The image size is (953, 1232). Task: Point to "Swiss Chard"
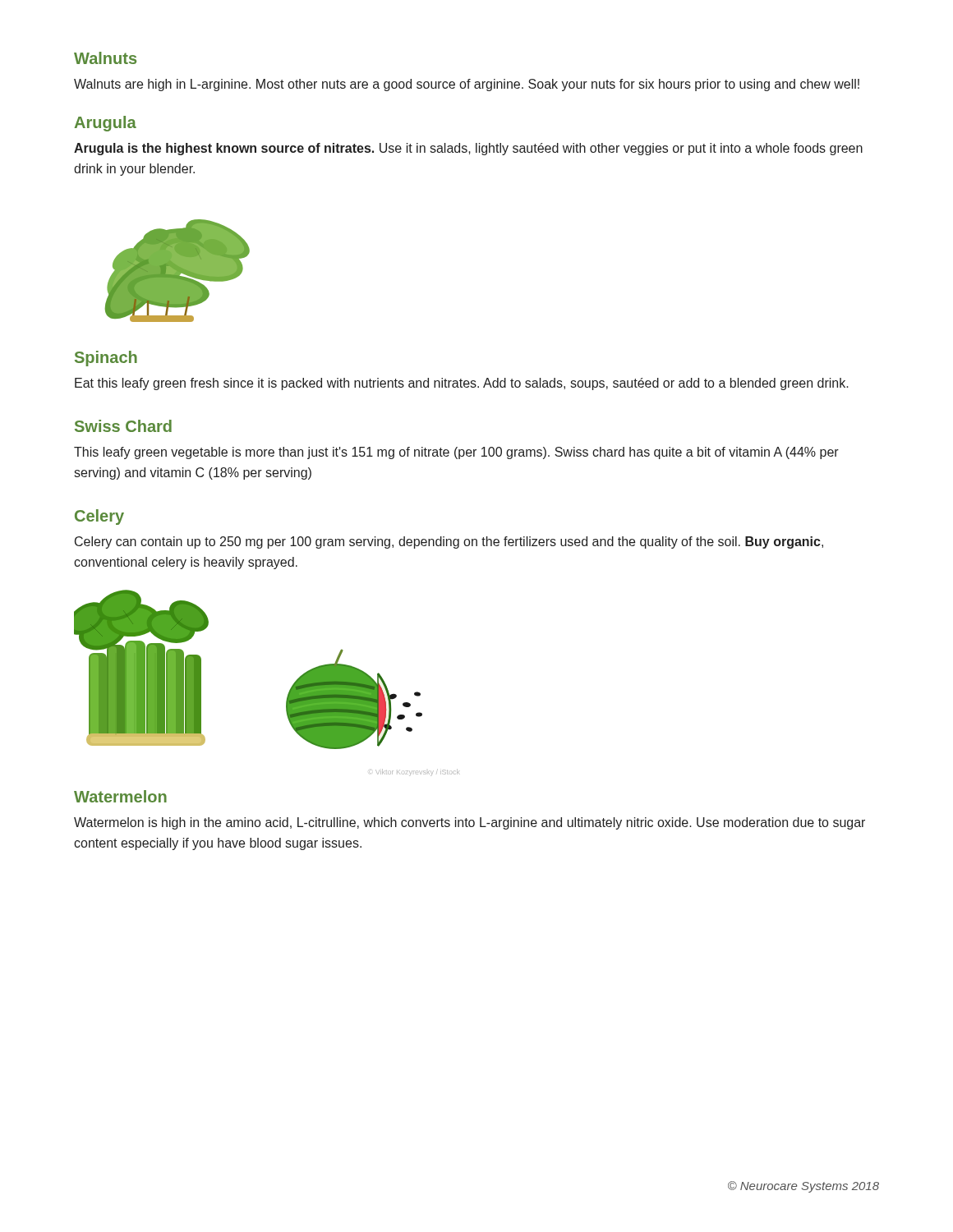point(123,426)
